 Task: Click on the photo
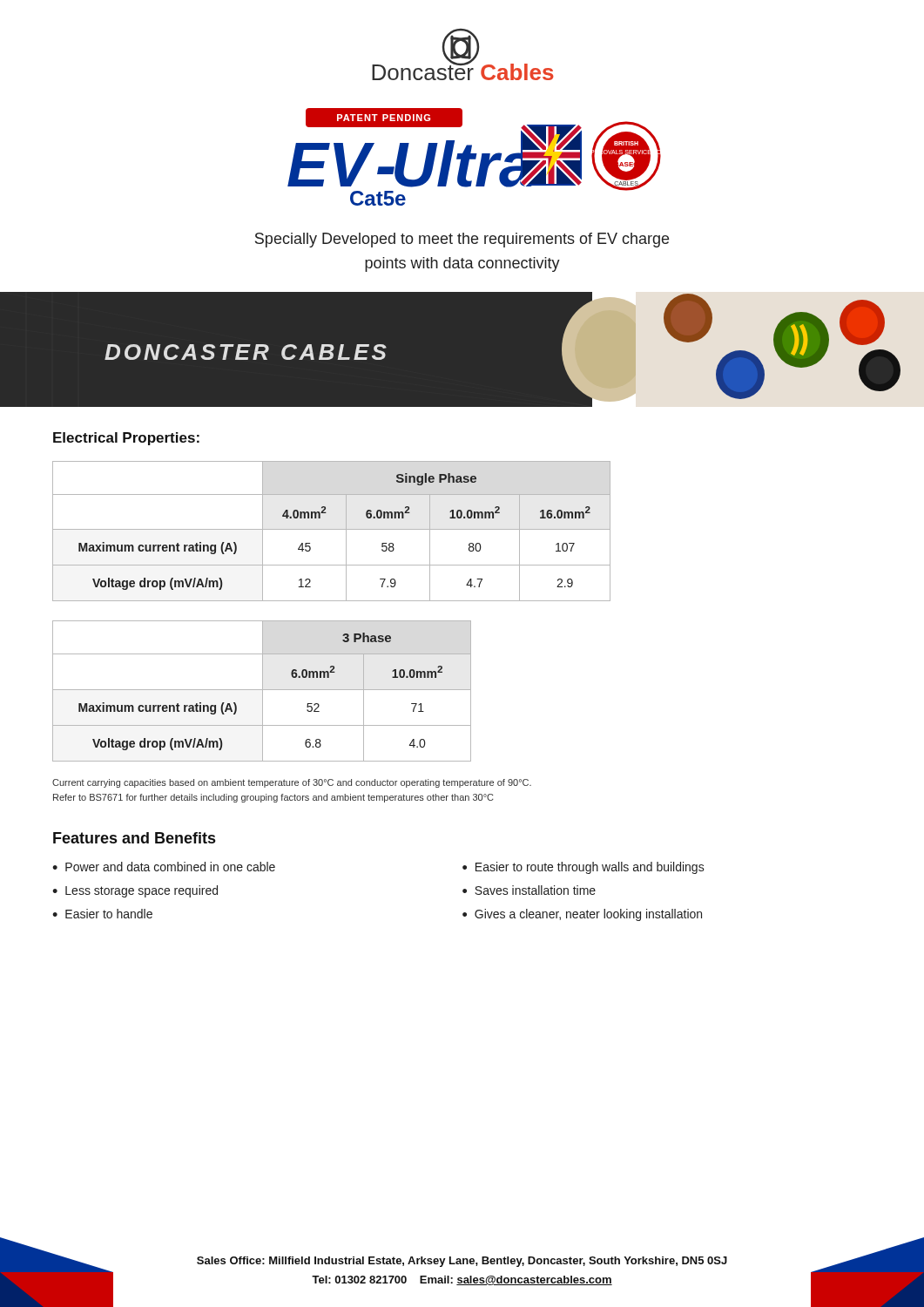[x=462, y=349]
